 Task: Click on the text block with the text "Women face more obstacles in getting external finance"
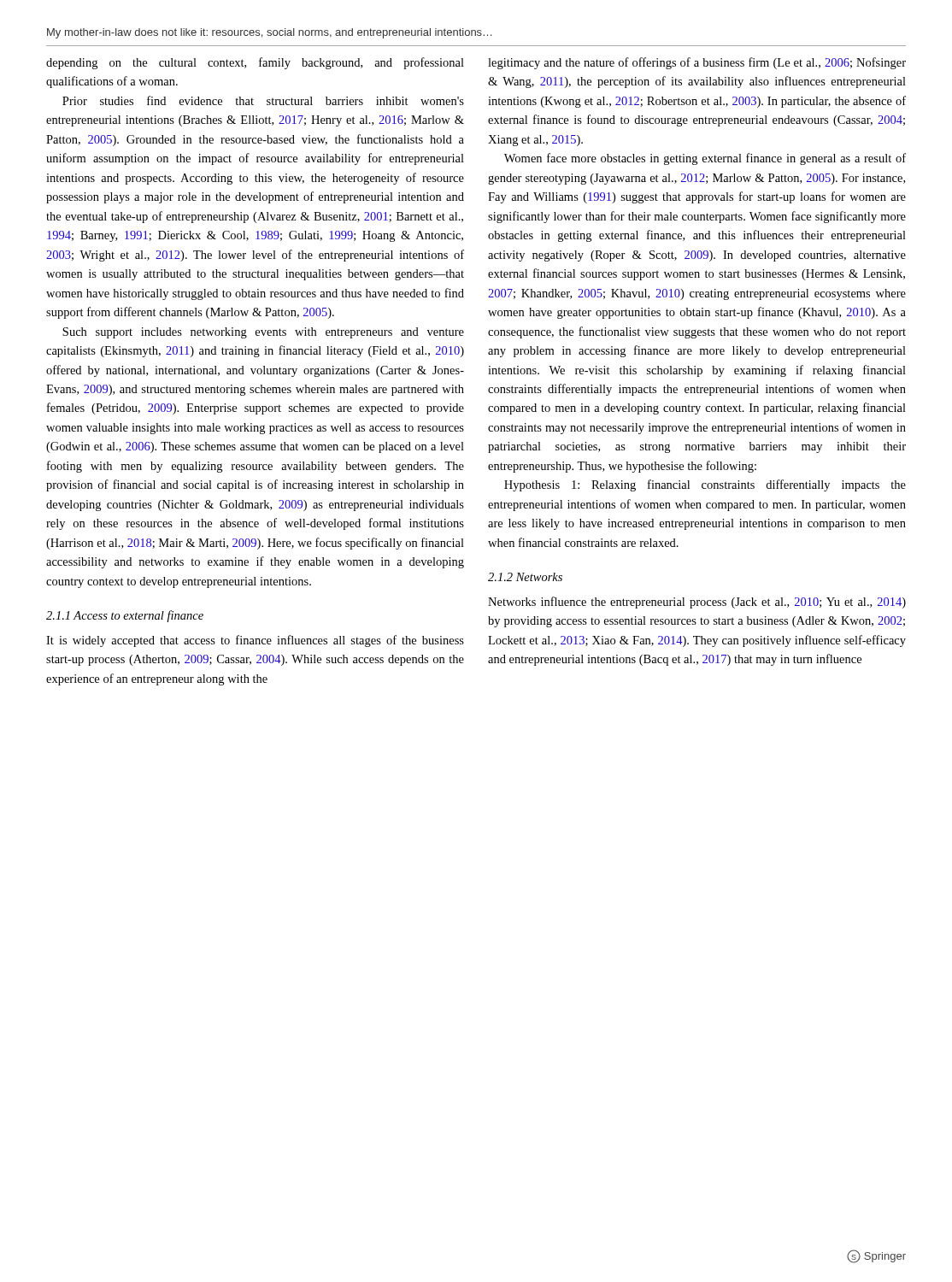click(697, 312)
